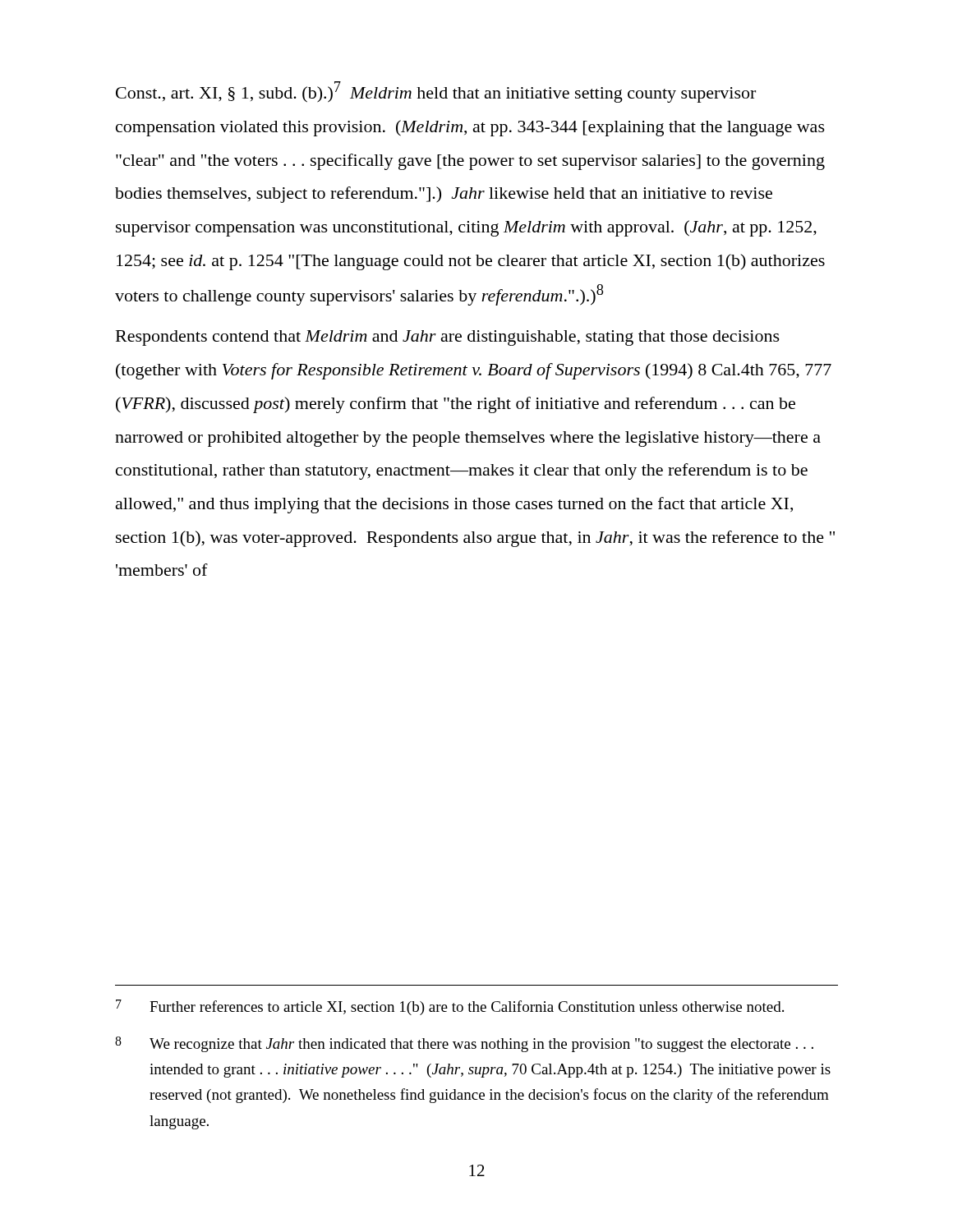
Task: Where is the passage that starts "Const., art. XI, § 1, subd. (b).)7 Meldrim"?
Action: [x=476, y=194]
